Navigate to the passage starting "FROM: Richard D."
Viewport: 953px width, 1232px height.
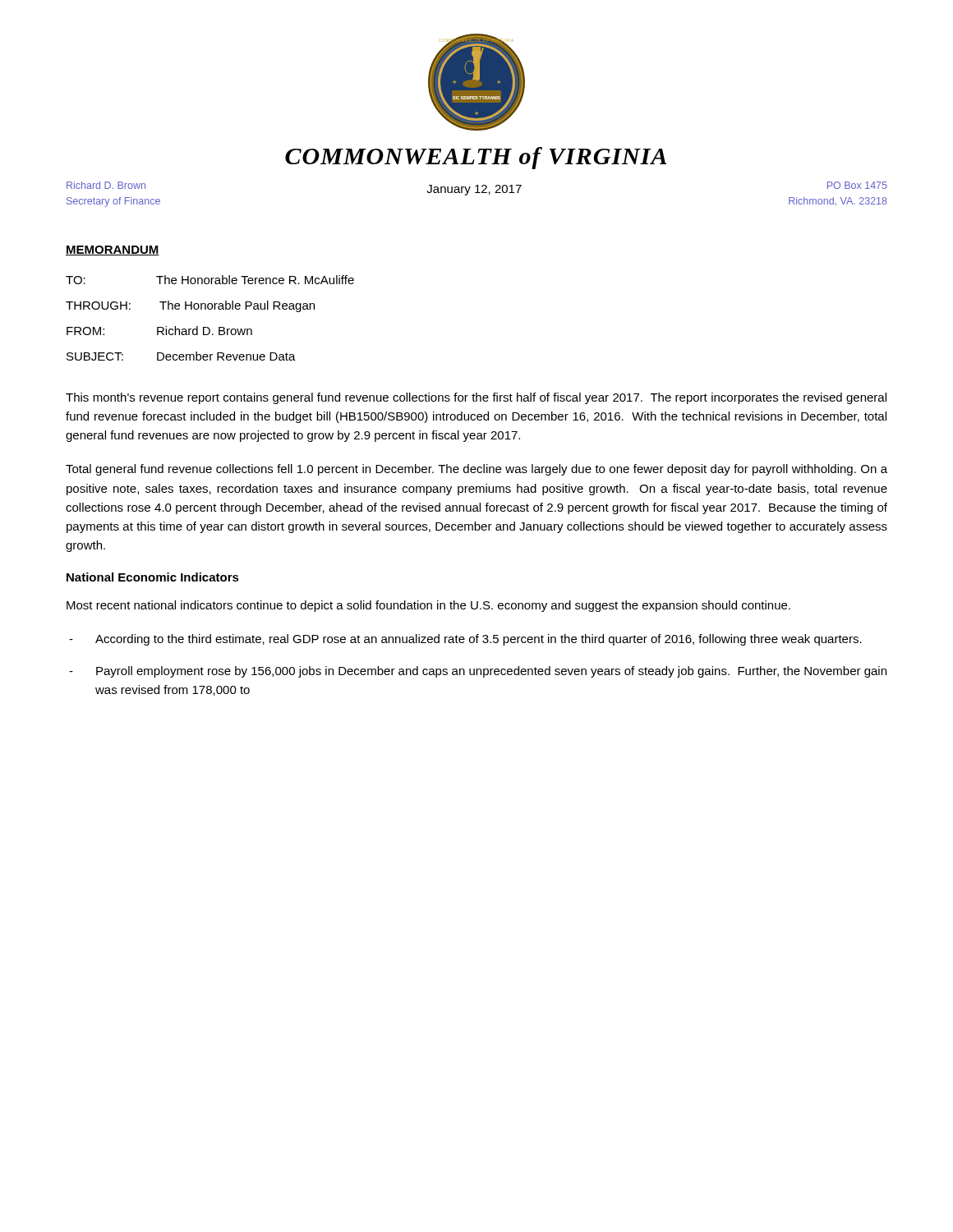click(x=159, y=331)
